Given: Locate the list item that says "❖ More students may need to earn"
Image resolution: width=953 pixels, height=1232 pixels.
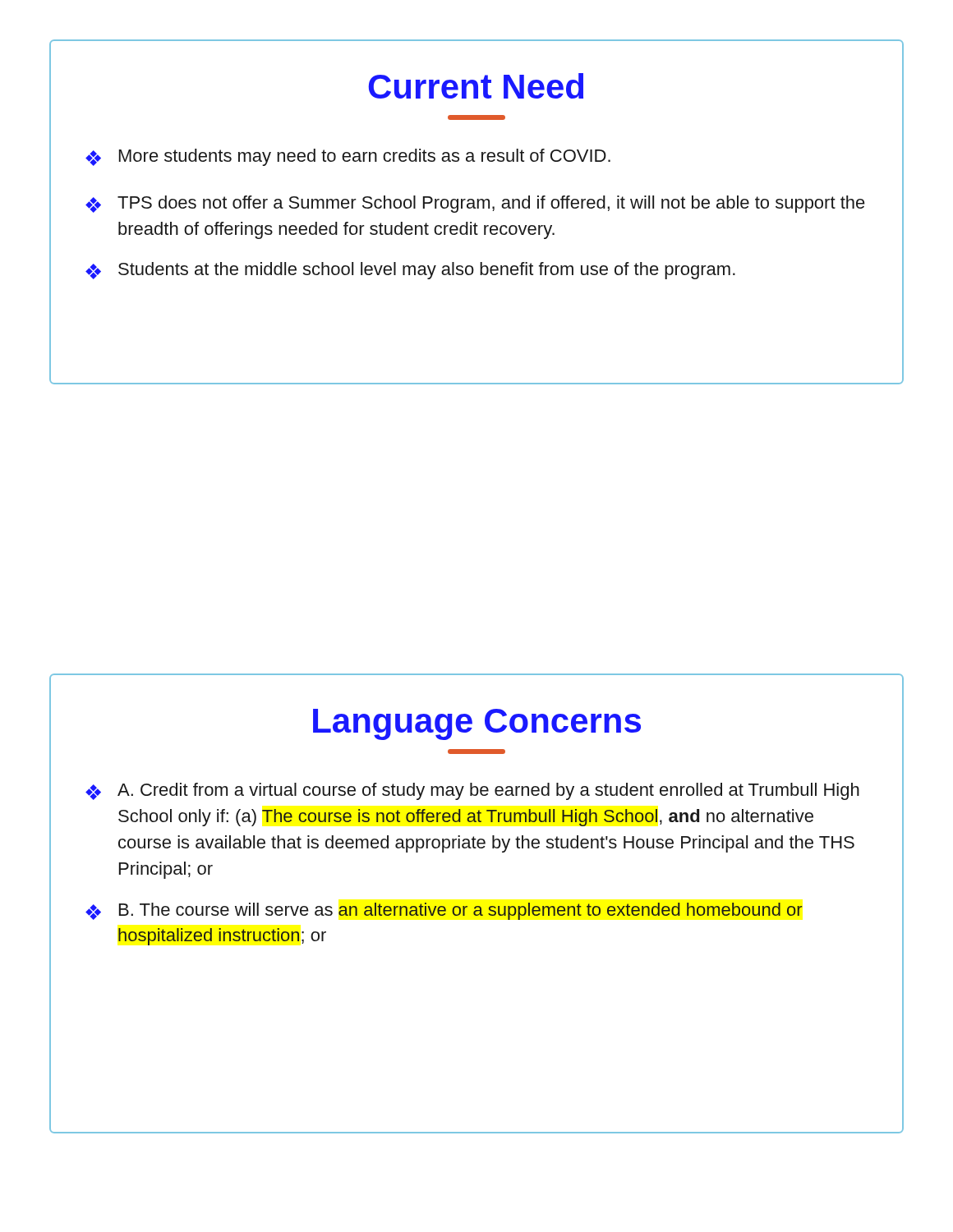Looking at the screenshot, I should [x=348, y=159].
